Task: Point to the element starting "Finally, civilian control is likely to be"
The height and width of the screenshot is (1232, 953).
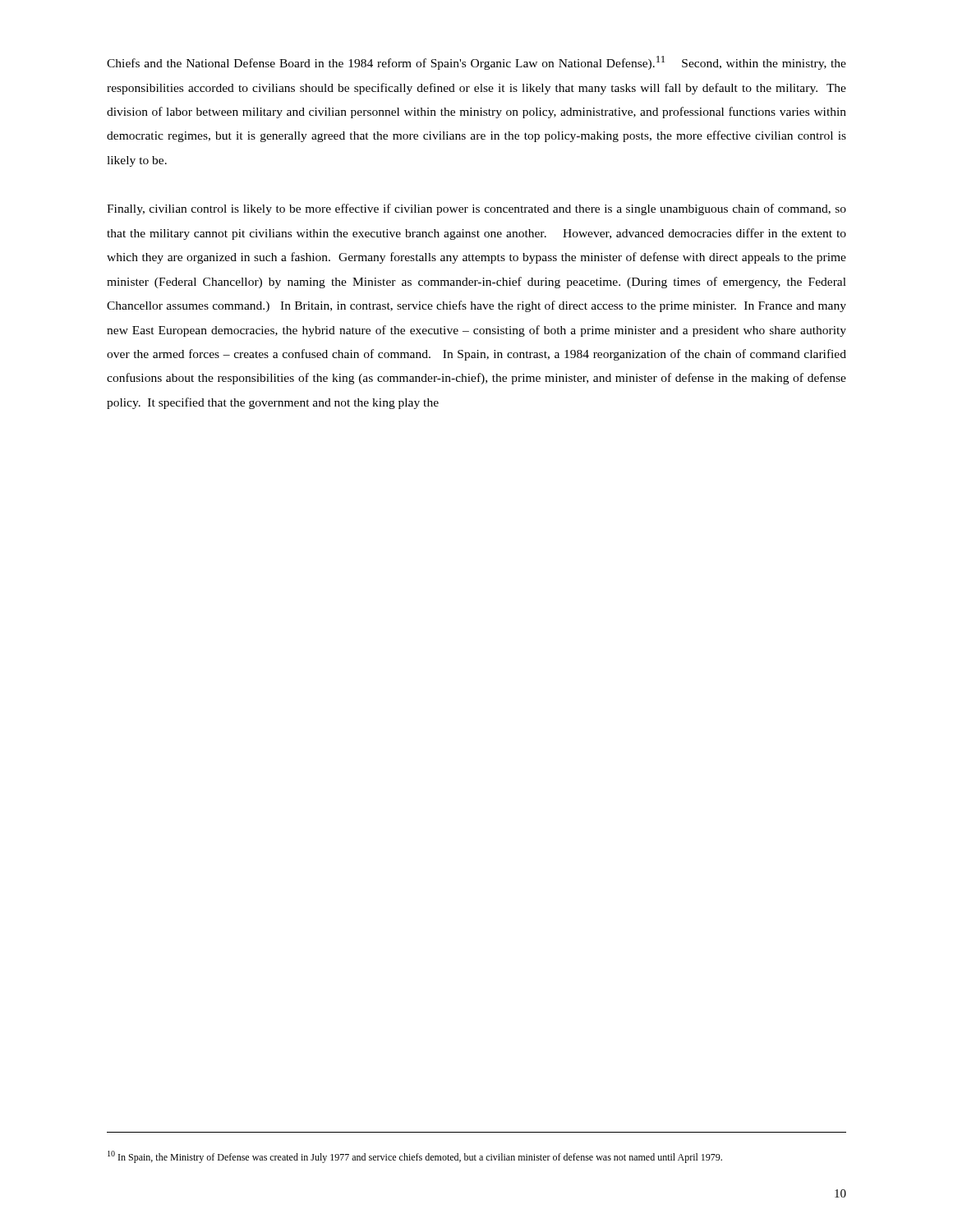Action: click(476, 305)
